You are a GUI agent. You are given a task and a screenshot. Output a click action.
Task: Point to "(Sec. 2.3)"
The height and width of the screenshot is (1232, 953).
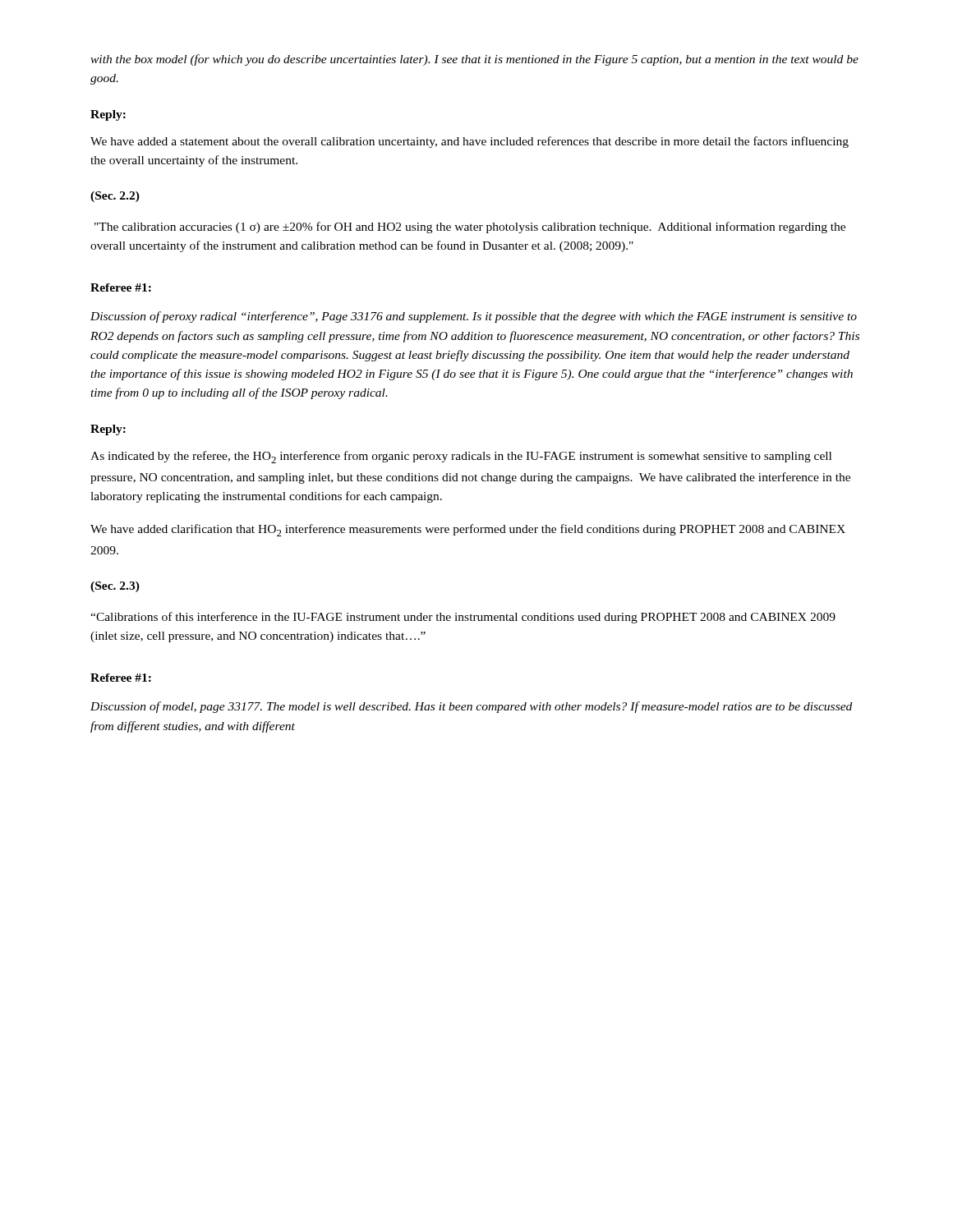(x=115, y=586)
